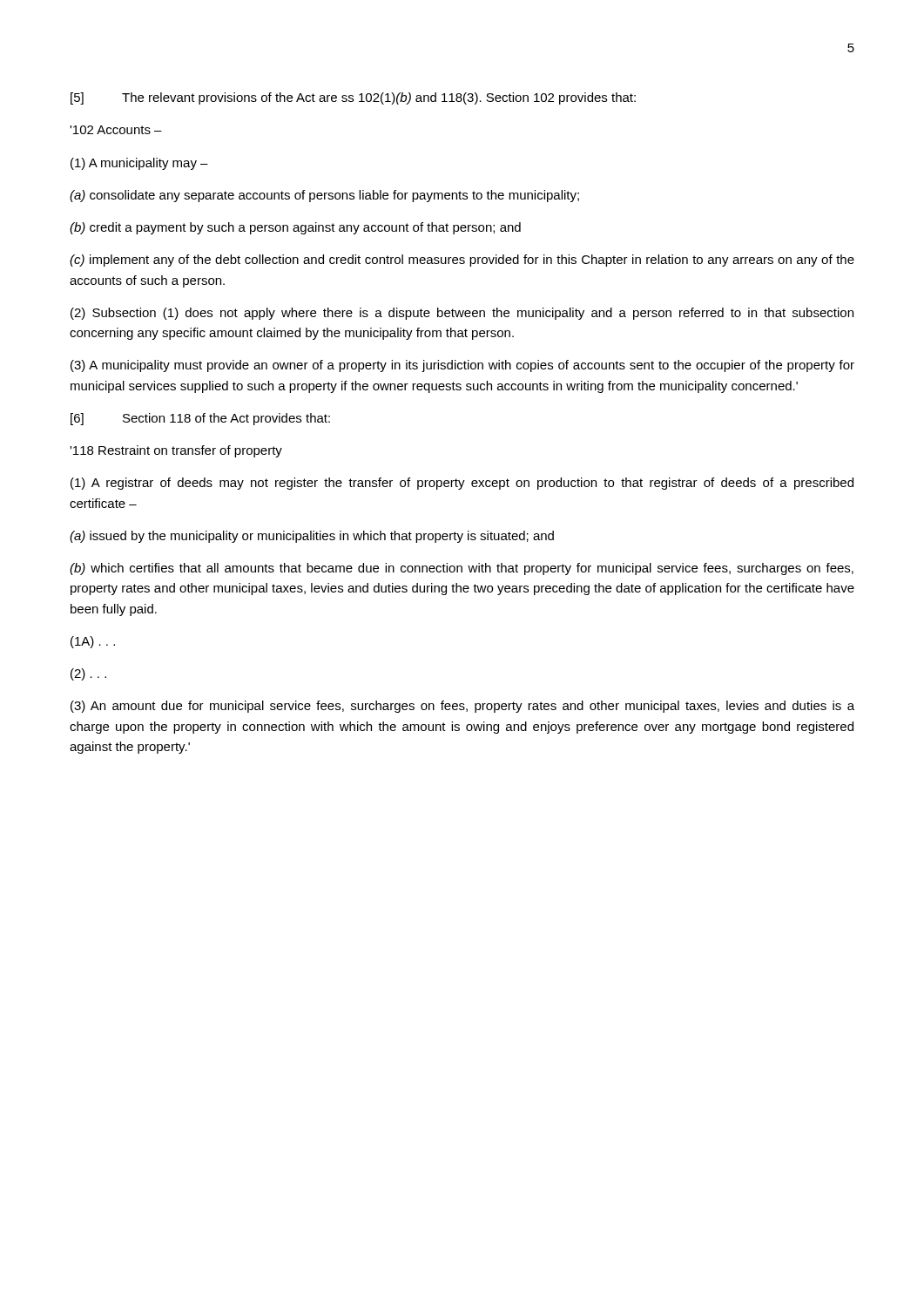This screenshot has width=924, height=1307.
Task: Click on the passage starting "(1) A registrar of deeds may"
Action: click(x=462, y=493)
